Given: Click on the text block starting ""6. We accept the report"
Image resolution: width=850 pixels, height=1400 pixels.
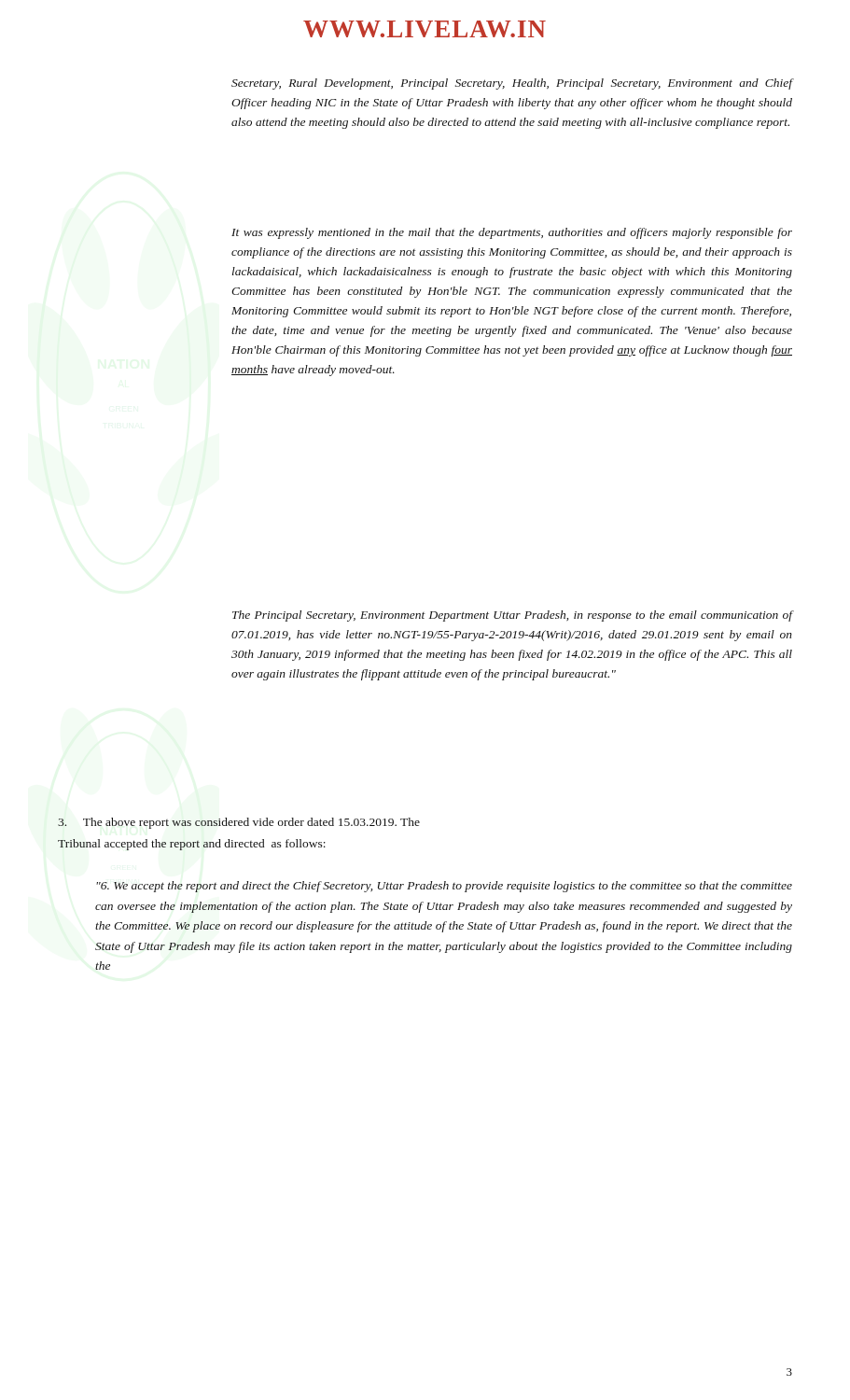Looking at the screenshot, I should coord(444,926).
